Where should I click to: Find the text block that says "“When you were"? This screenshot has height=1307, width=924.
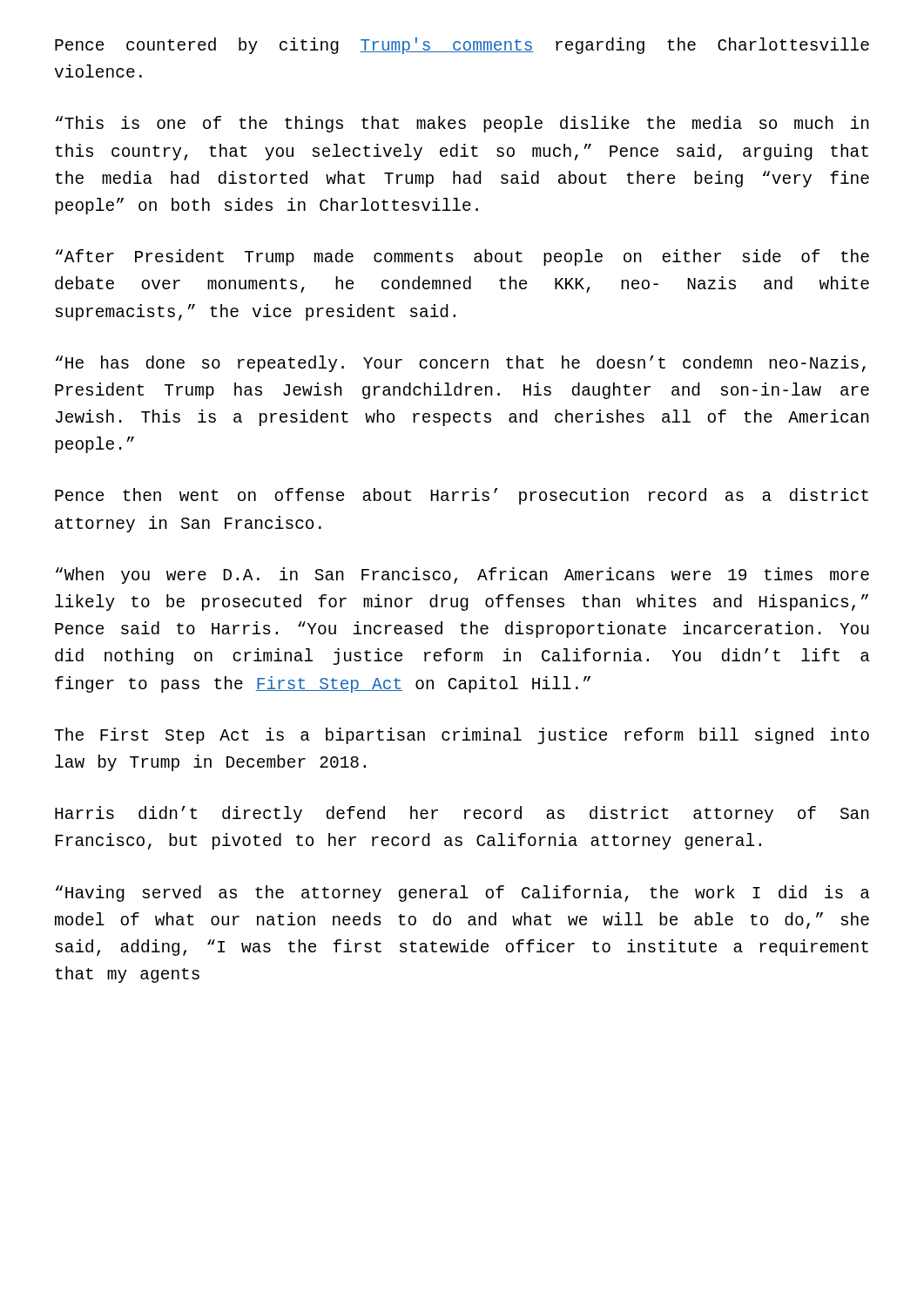(x=462, y=630)
